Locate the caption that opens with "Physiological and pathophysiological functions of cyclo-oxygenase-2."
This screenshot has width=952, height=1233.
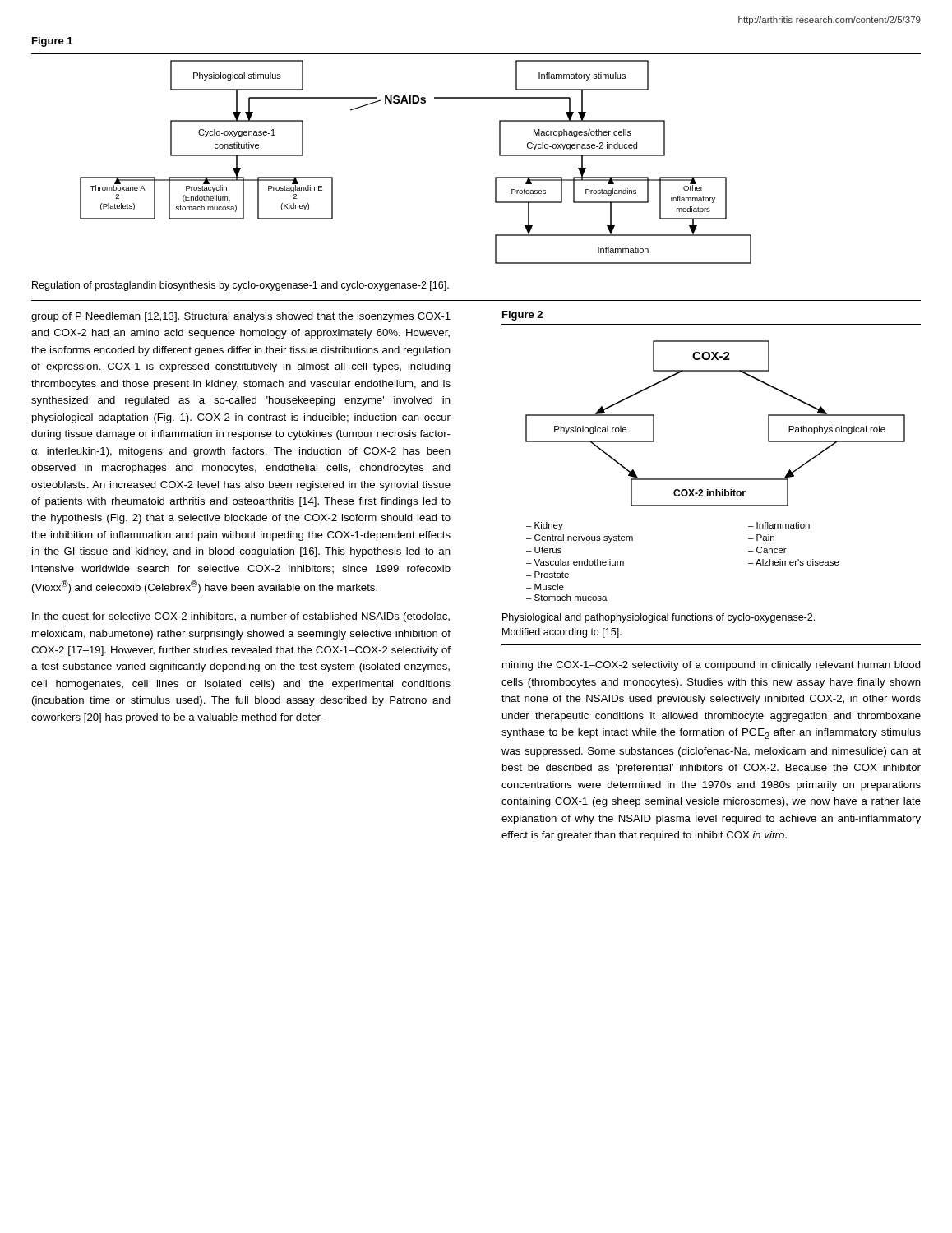659,625
